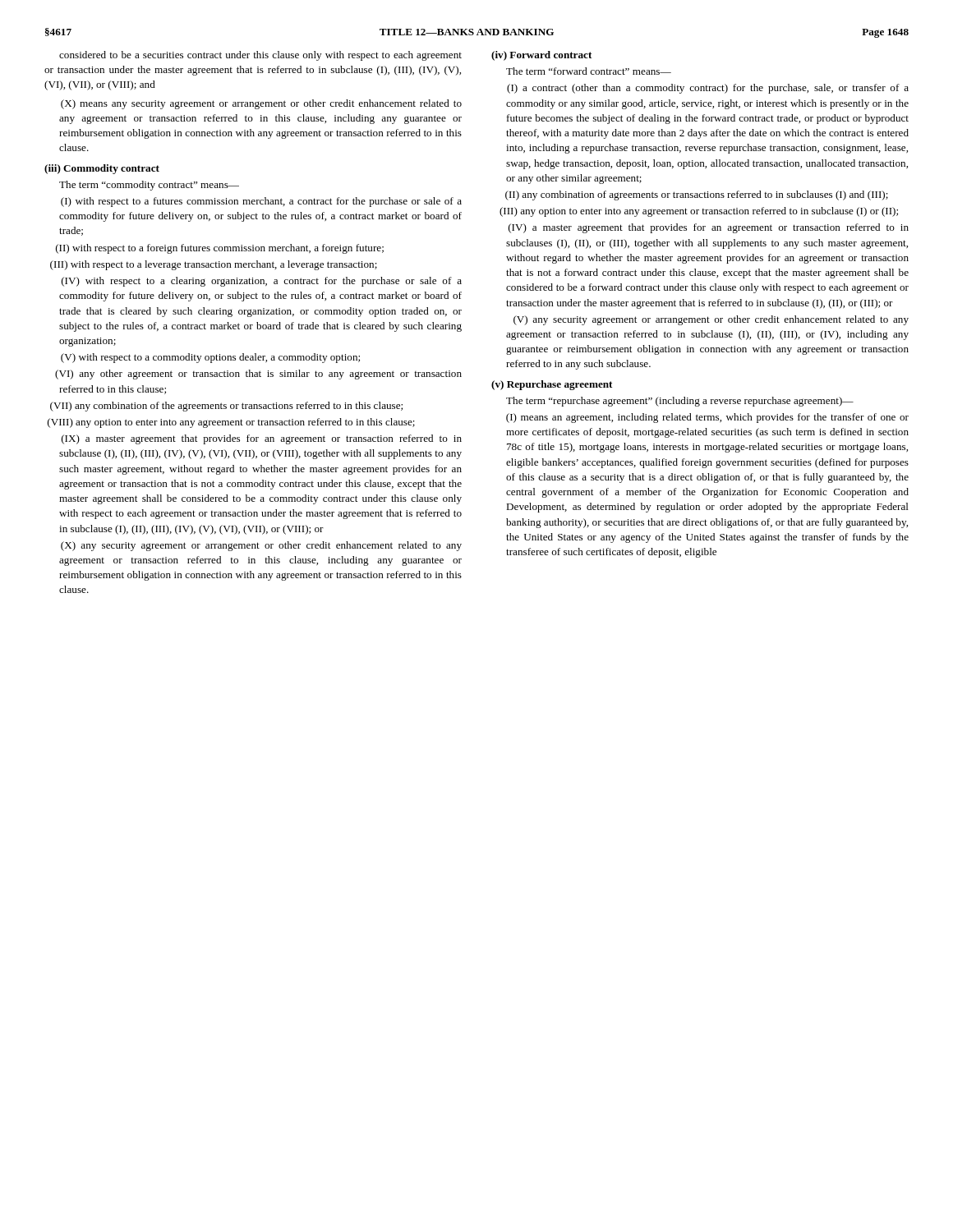Find the text block that says "The term “repurchase agreement” (including"
Screen dimensions: 1232x953
click(700, 401)
